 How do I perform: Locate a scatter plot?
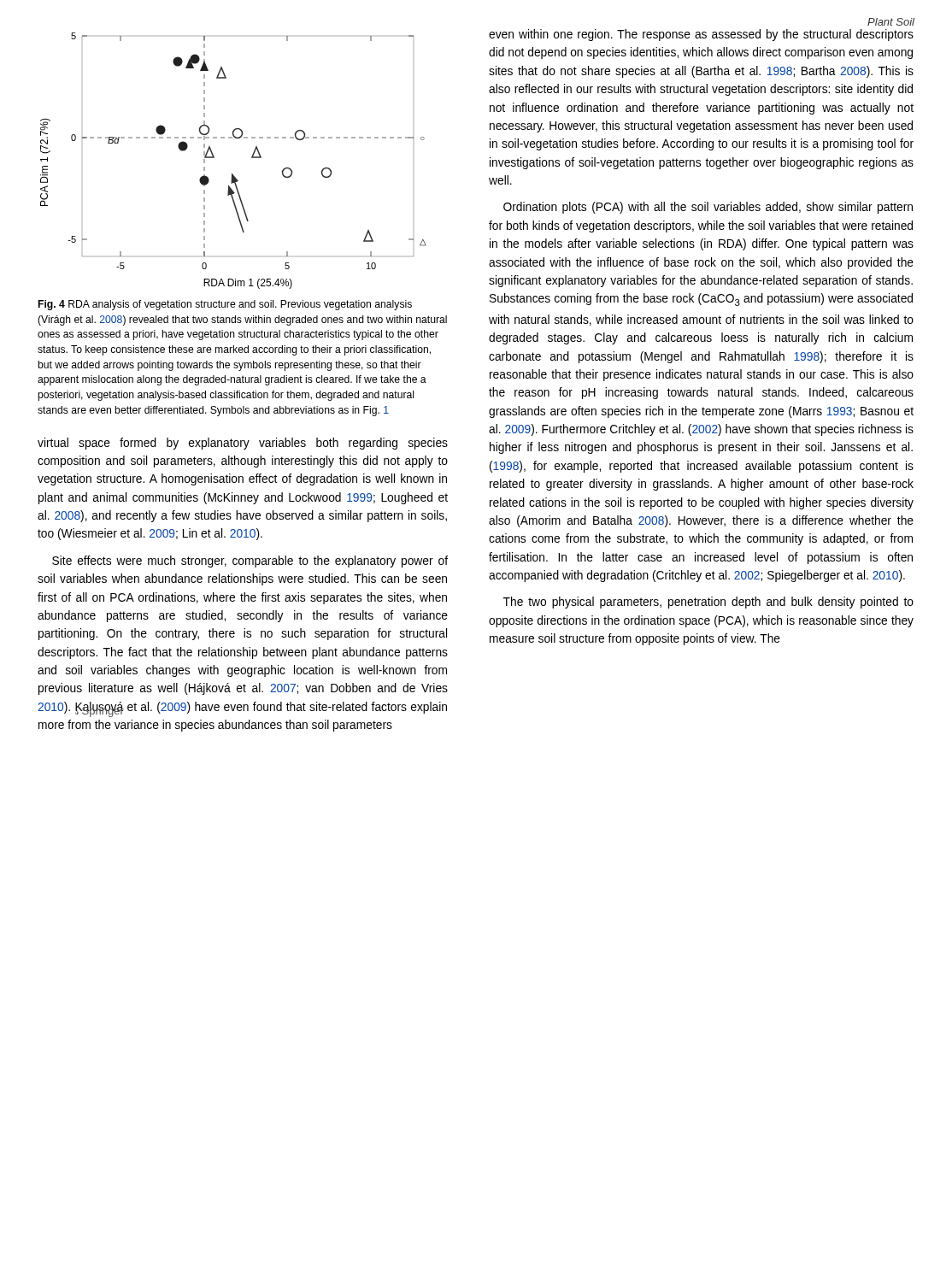[x=243, y=158]
